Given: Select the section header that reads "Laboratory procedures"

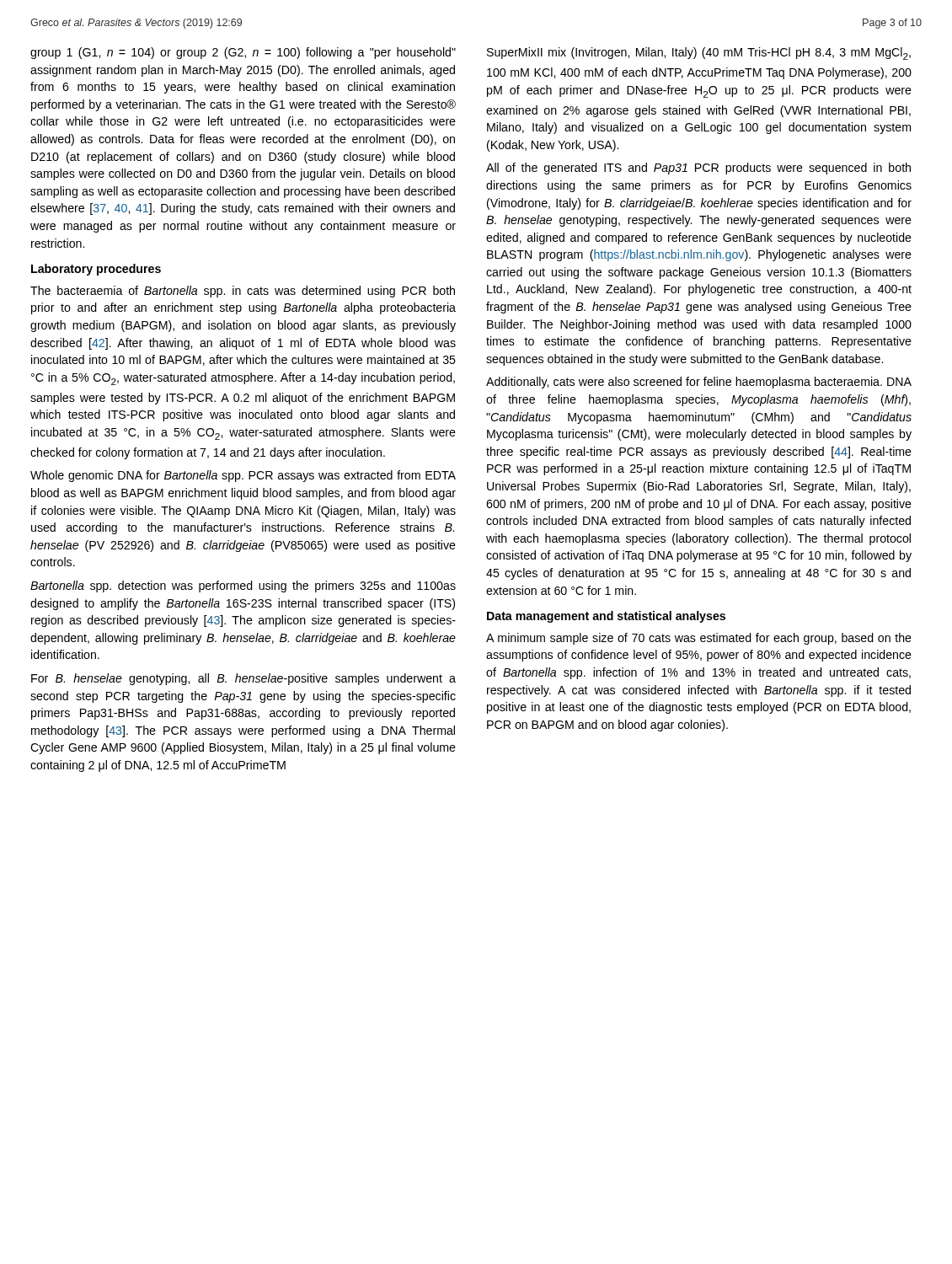Looking at the screenshot, I should (x=96, y=269).
